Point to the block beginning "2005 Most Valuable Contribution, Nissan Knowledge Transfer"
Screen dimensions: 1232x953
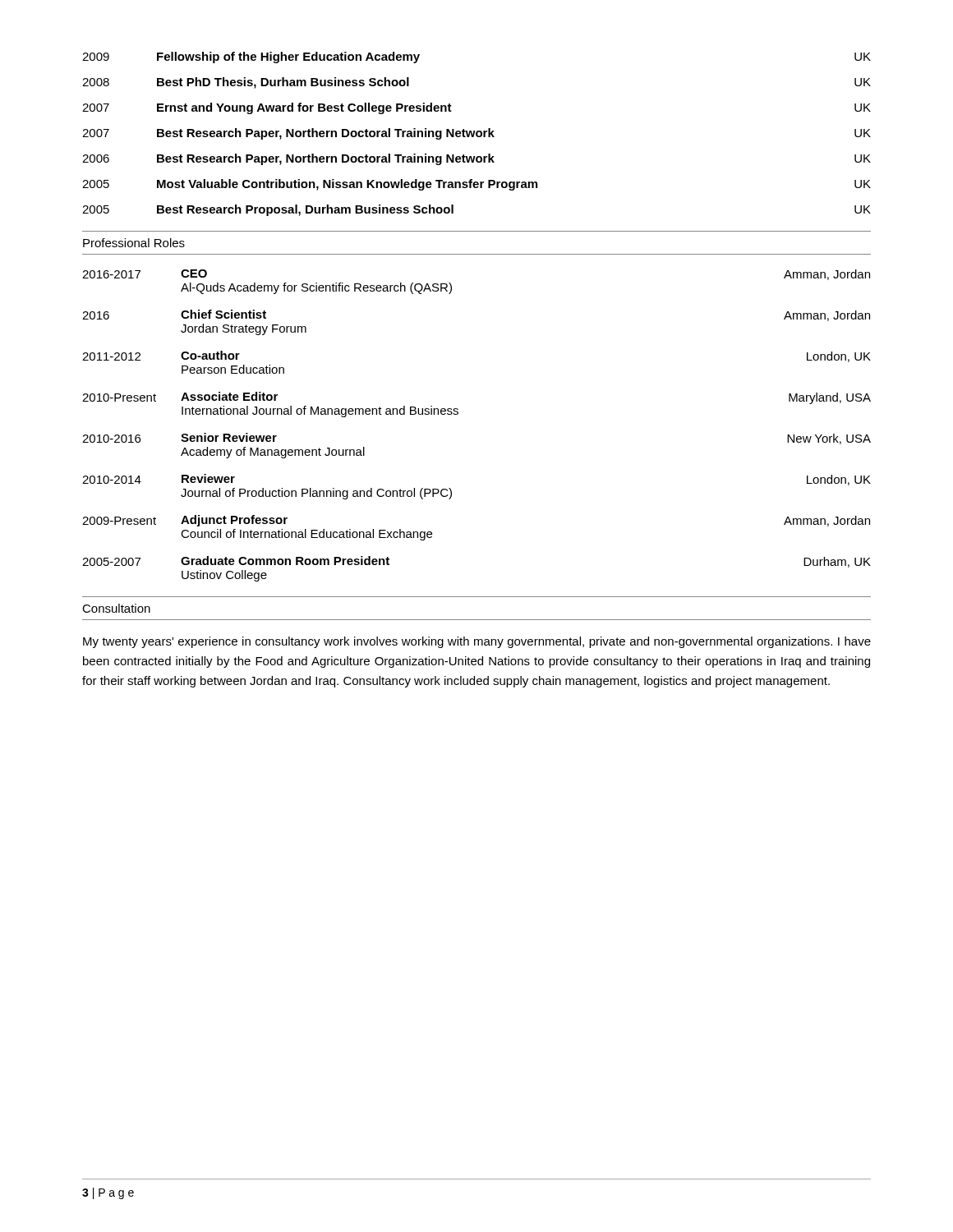(x=476, y=184)
